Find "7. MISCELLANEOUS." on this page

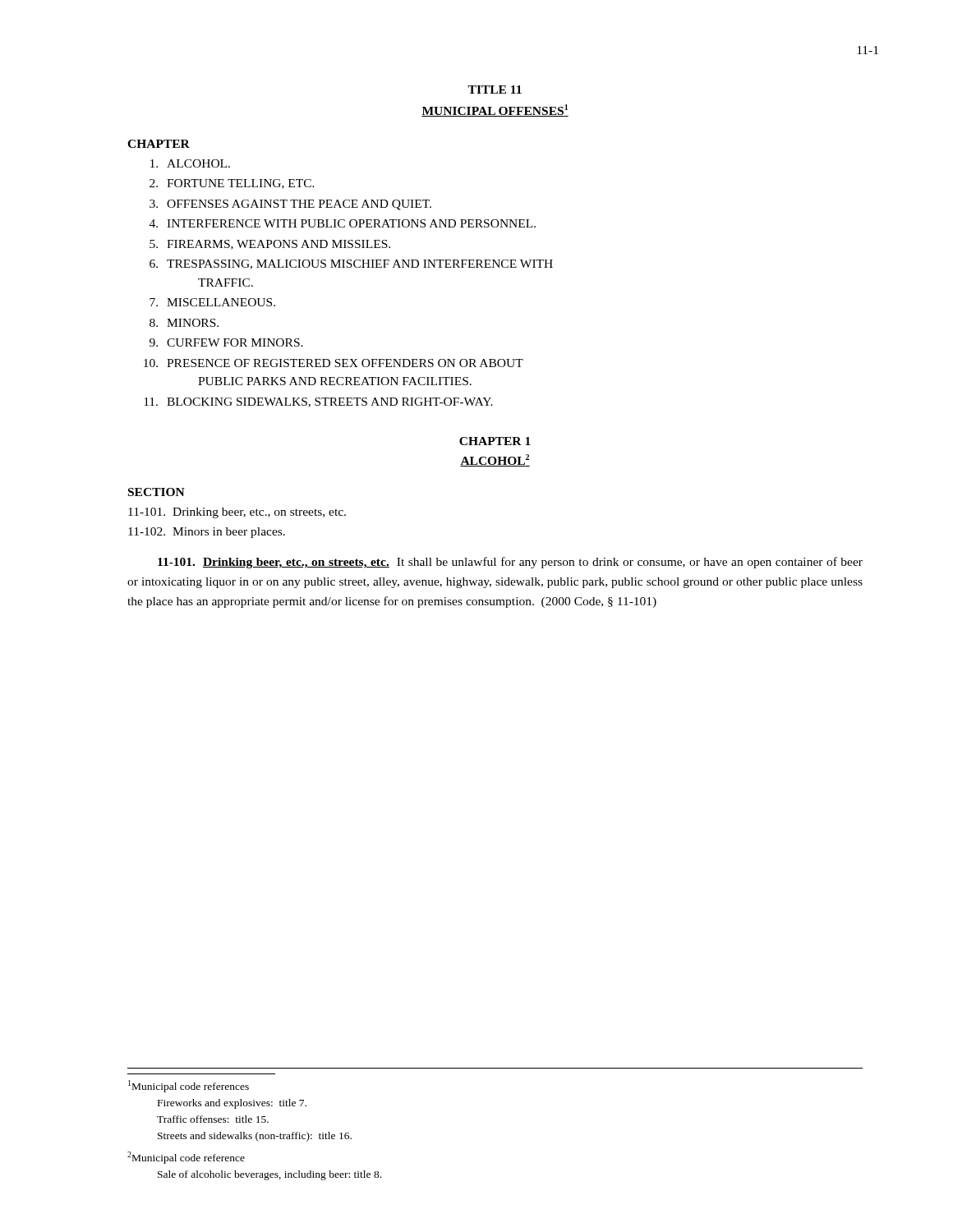coord(212,302)
